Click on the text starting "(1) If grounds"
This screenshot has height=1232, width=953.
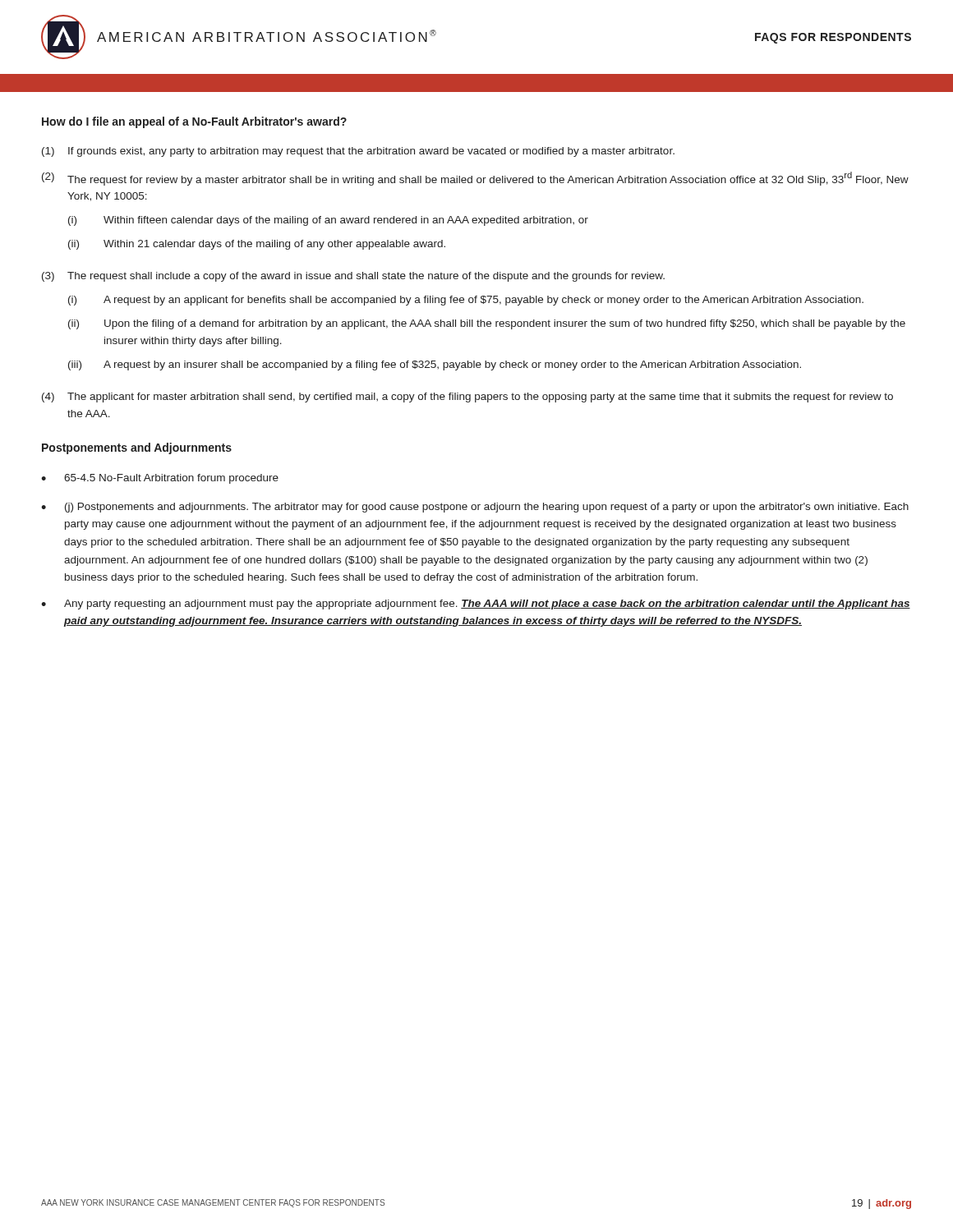[476, 151]
